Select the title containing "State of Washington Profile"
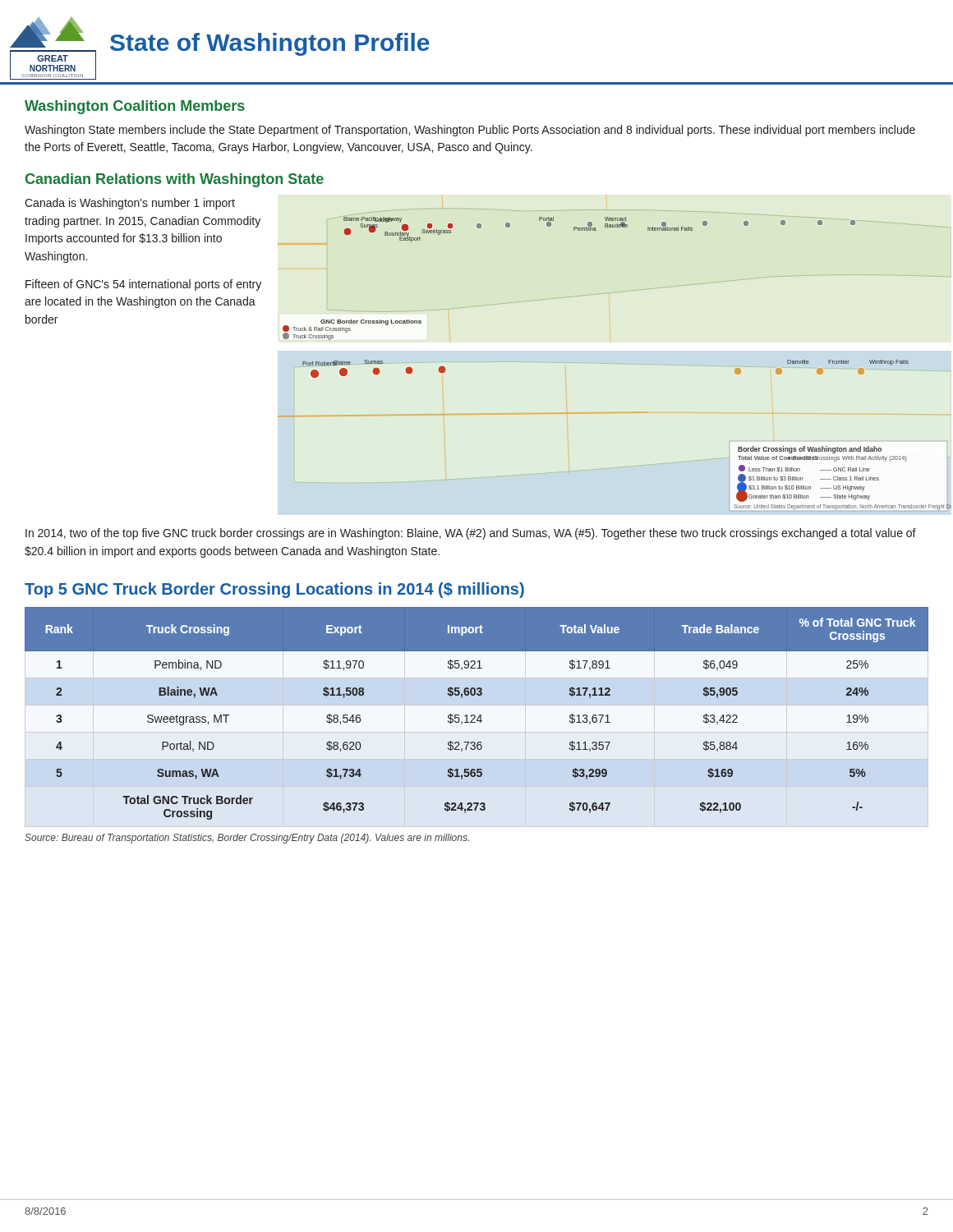This screenshot has width=953, height=1232. (270, 42)
